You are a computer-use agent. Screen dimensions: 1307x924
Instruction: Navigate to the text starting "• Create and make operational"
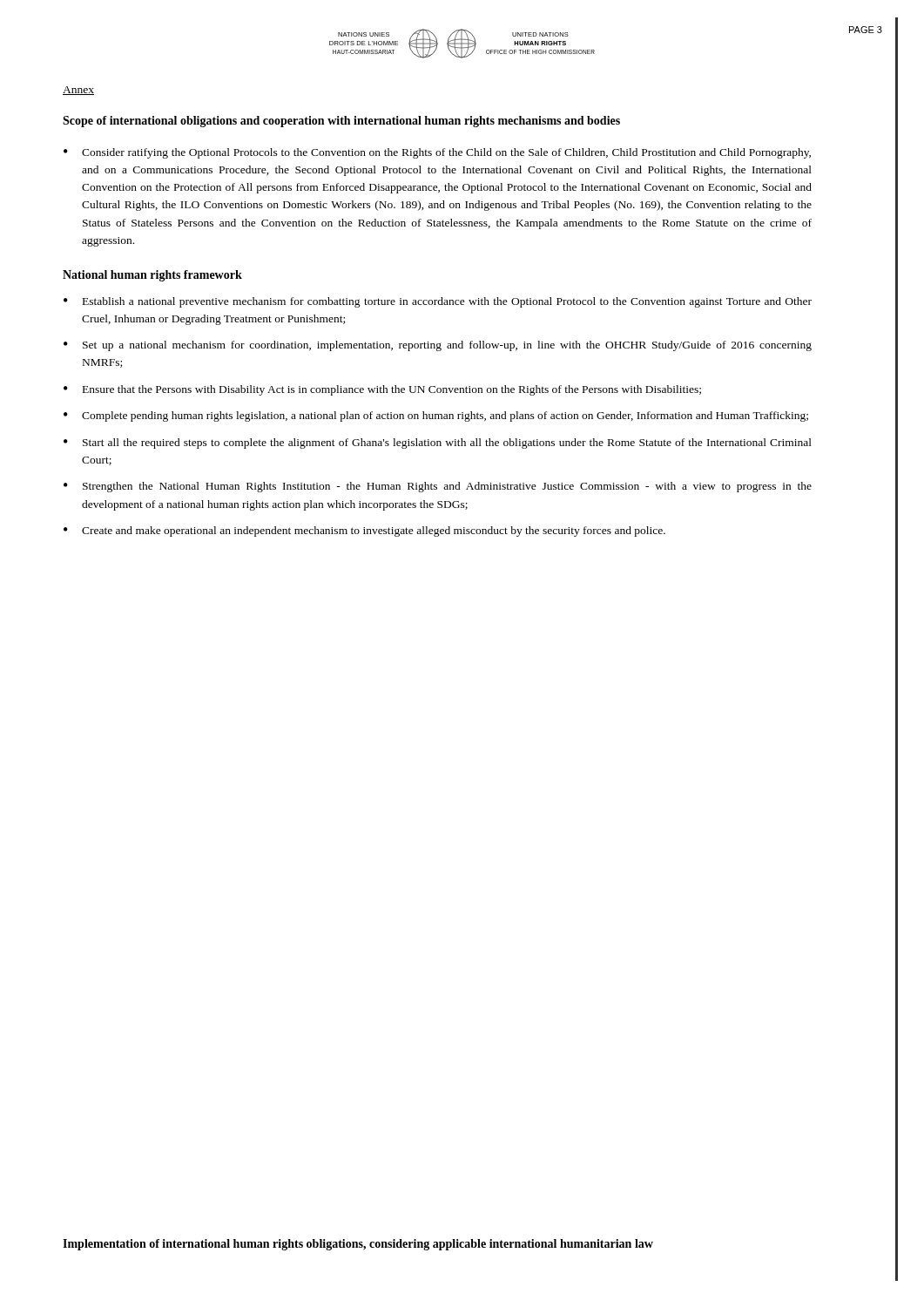click(x=437, y=531)
